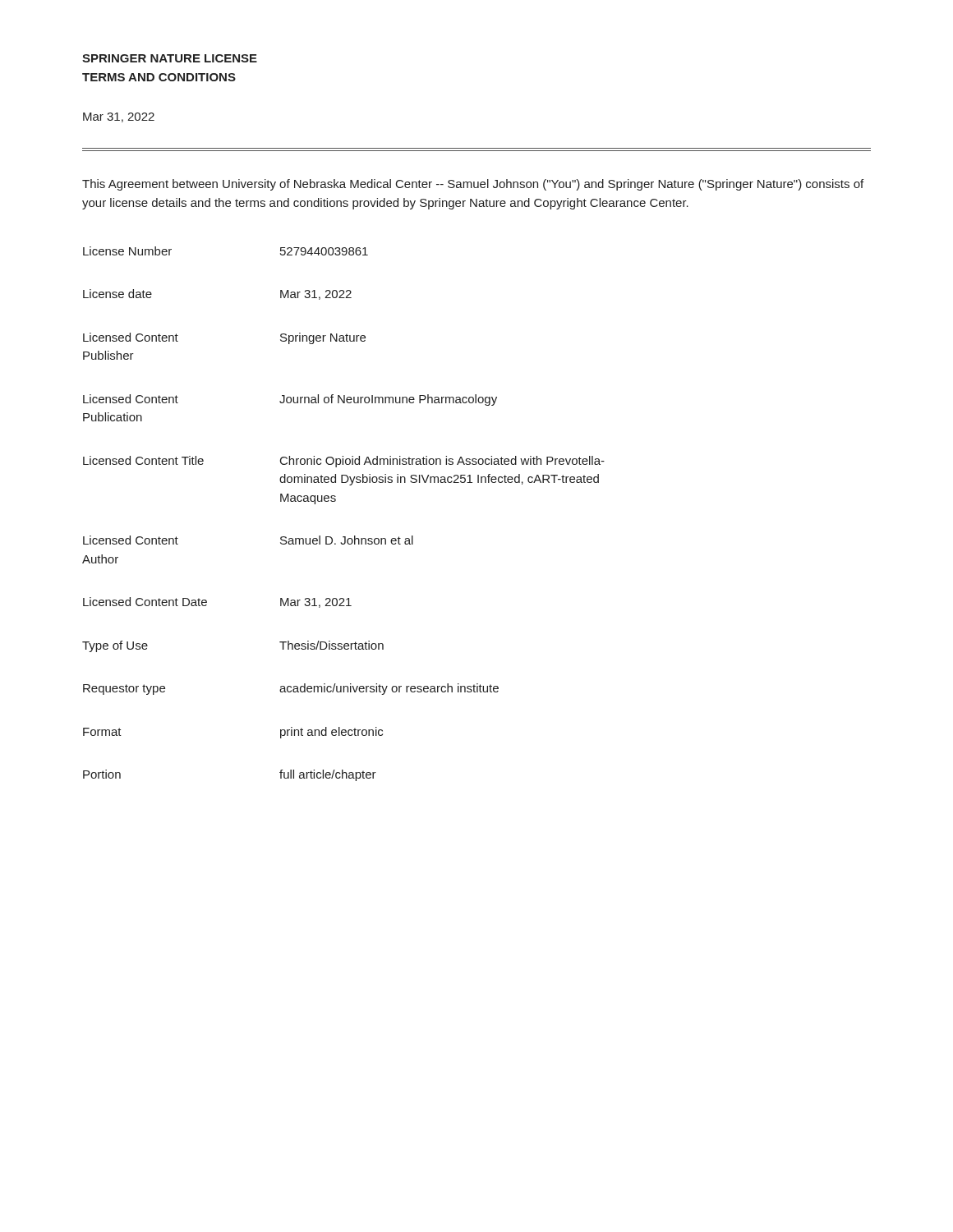Locate the text starting "Mar 31, 2022"
The image size is (953, 1232).
click(x=118, y=116)
